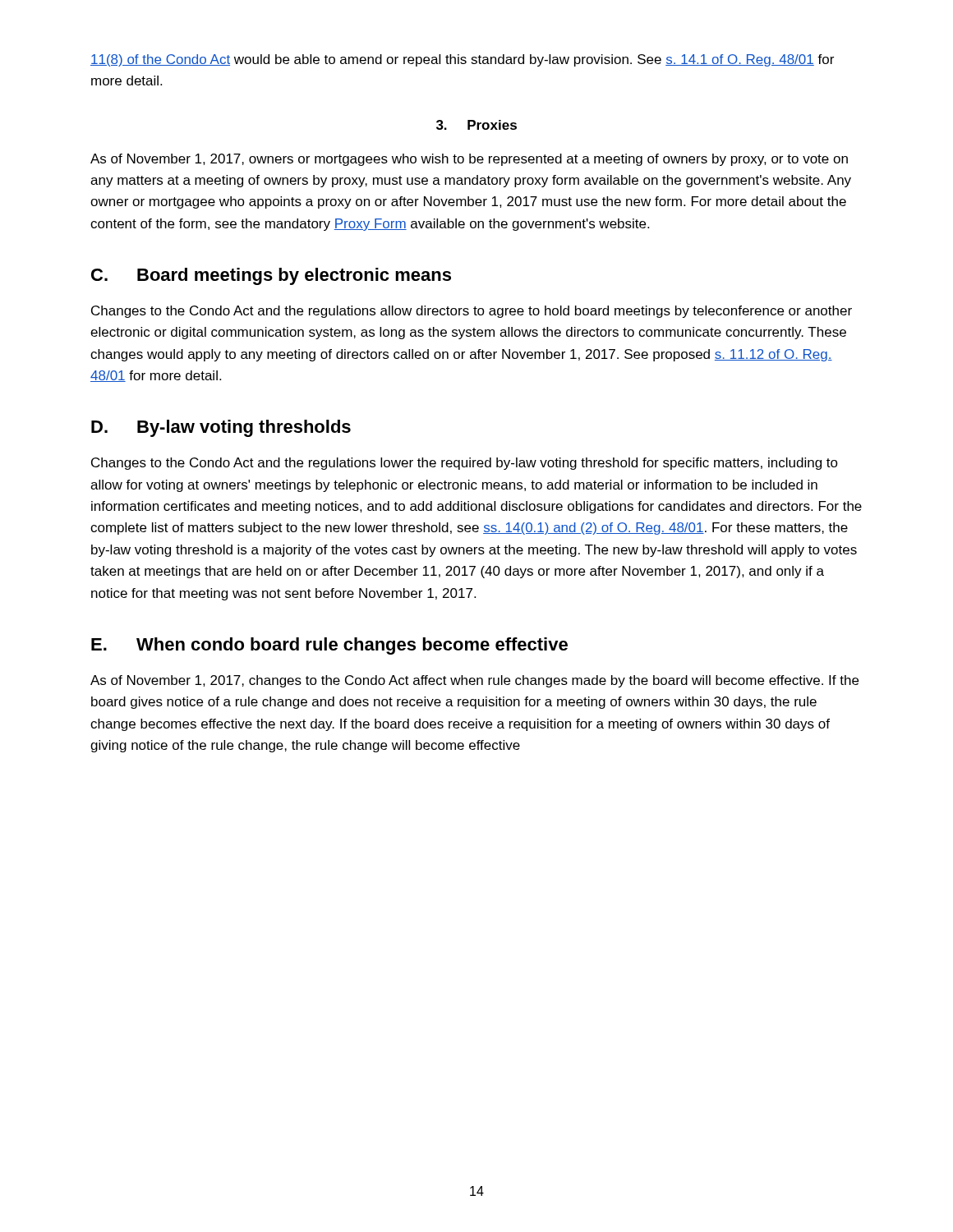Viewport: 953px width, 1232px height.
Task: Where does it say "3. Proxies"?
Action: pyautogui.click(x=476, y=125)
